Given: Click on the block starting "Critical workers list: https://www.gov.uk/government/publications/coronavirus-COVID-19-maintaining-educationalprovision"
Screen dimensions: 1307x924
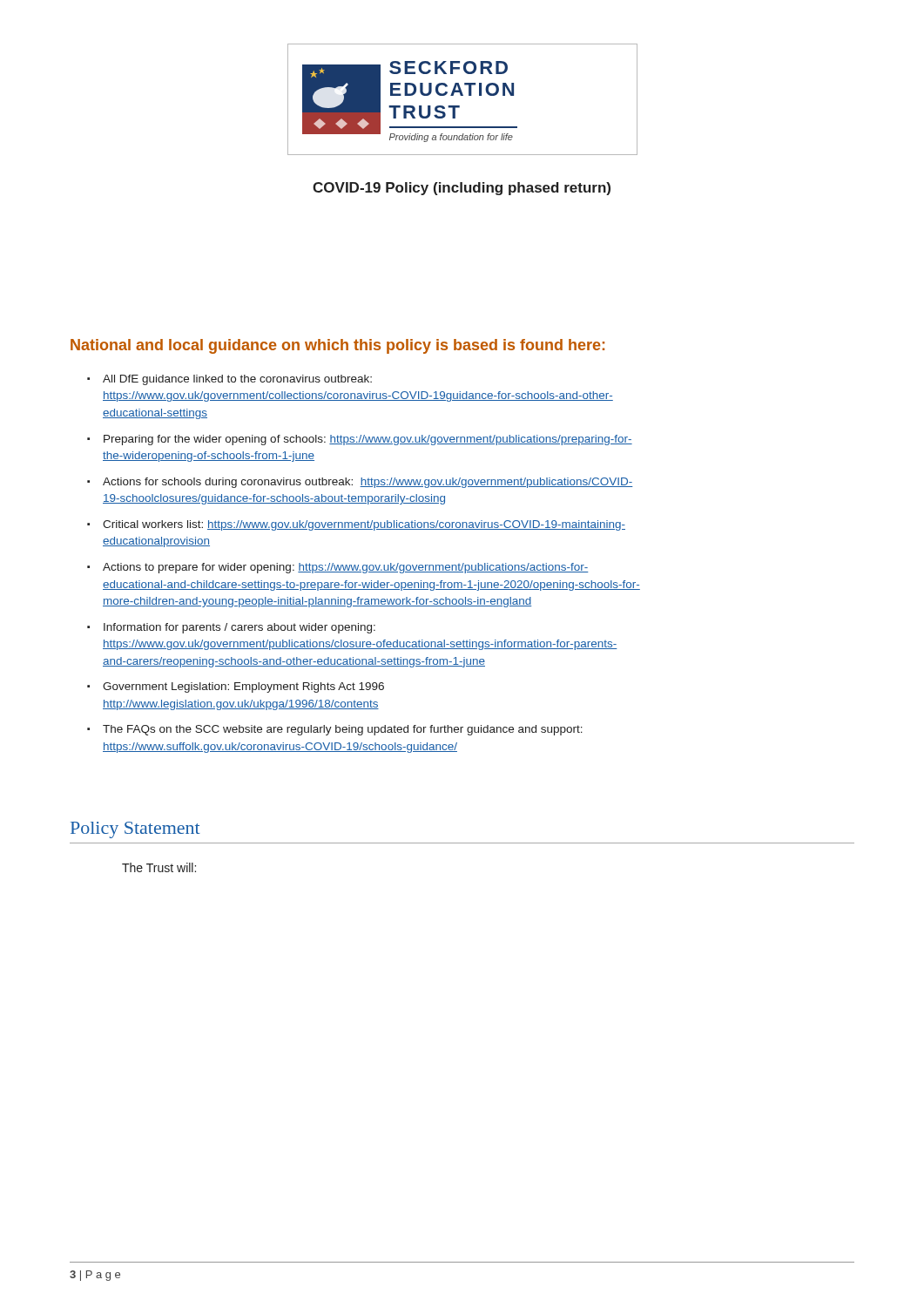Looking at the screenshot, I should 364,532.
